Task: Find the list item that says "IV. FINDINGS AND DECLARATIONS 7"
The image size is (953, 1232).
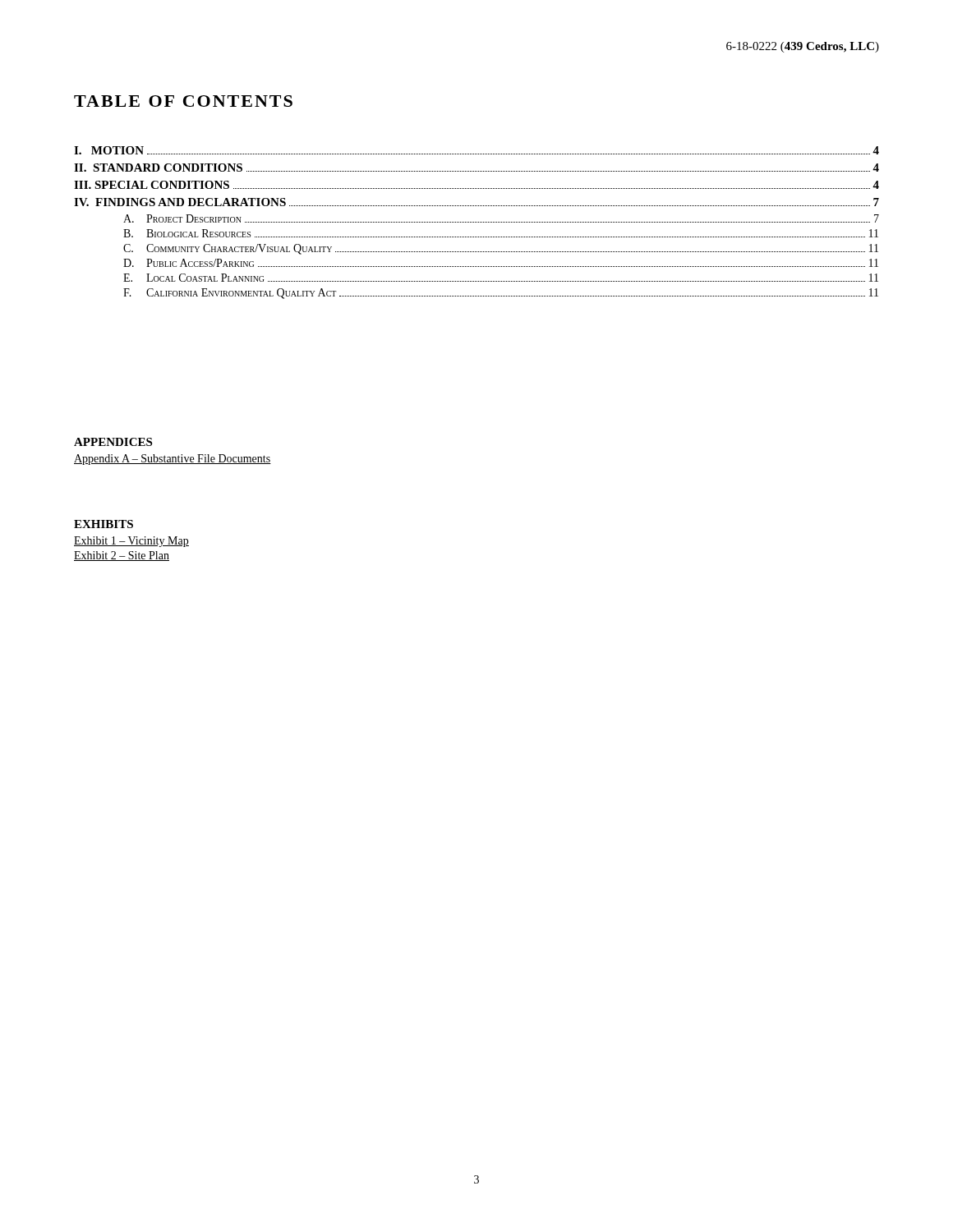Action: click(x=476, y=202)
